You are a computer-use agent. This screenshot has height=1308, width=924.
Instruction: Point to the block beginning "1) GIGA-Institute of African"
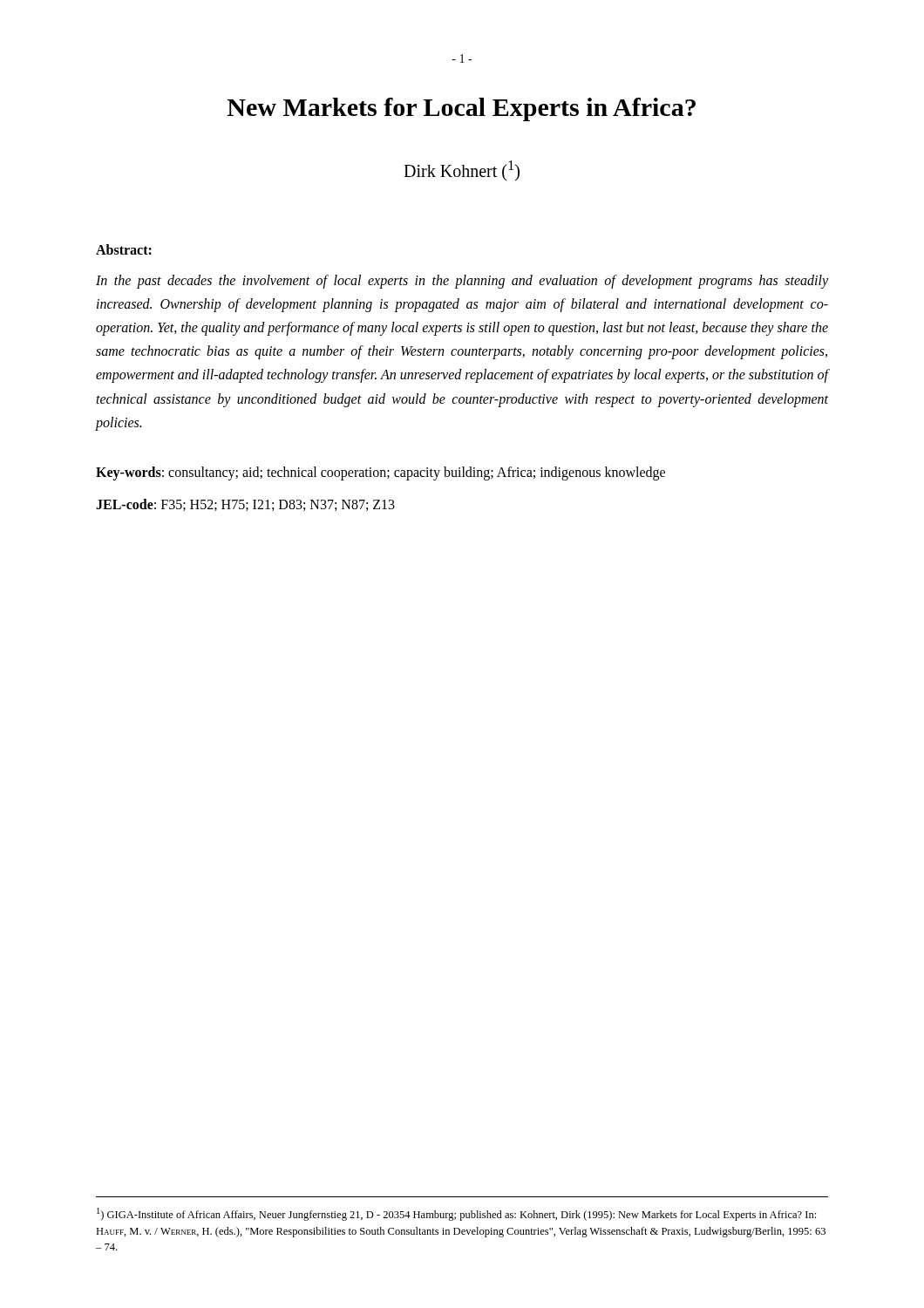click(x=462, y=1230)
